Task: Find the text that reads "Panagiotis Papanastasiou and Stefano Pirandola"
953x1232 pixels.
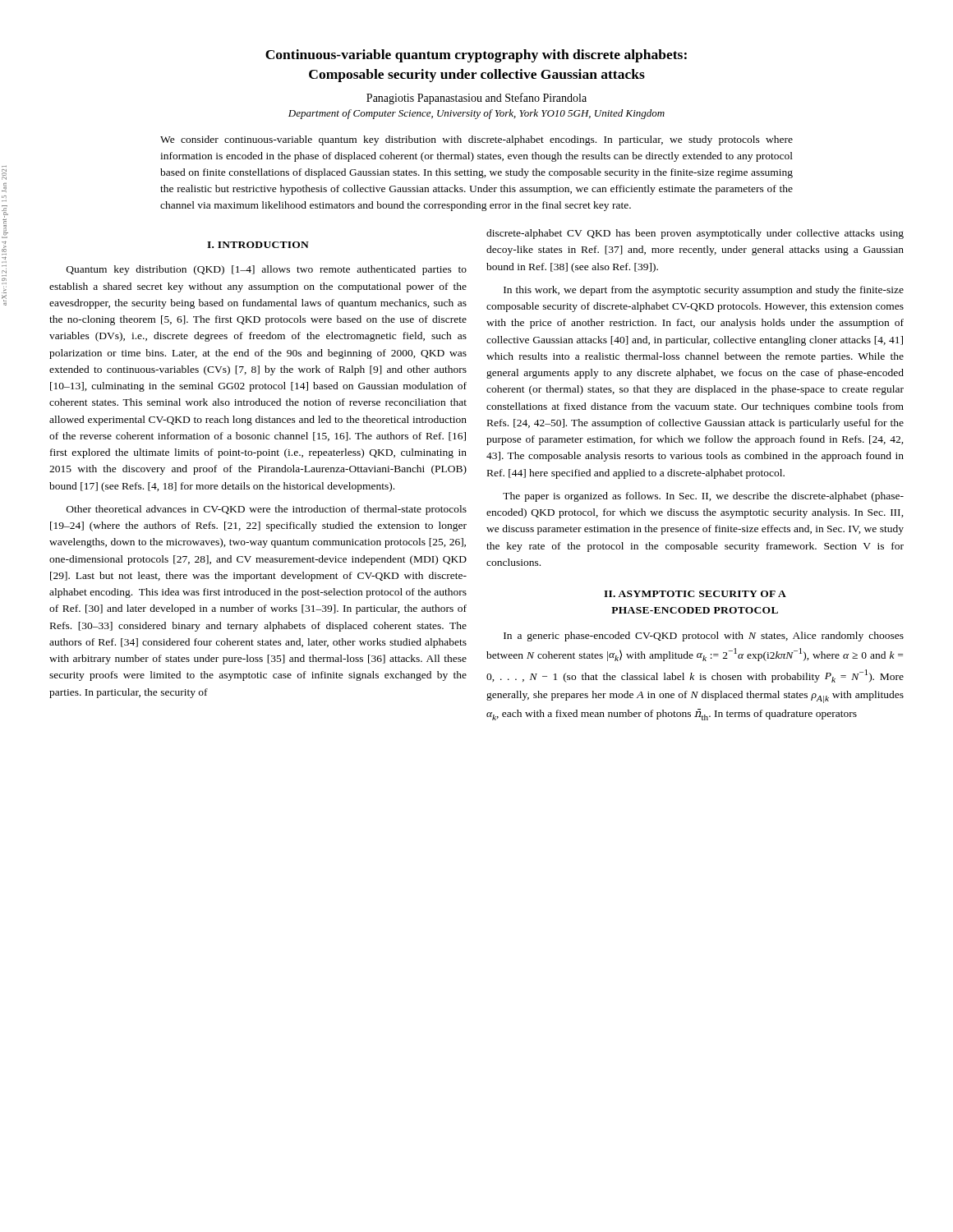Action: [476, 98]
